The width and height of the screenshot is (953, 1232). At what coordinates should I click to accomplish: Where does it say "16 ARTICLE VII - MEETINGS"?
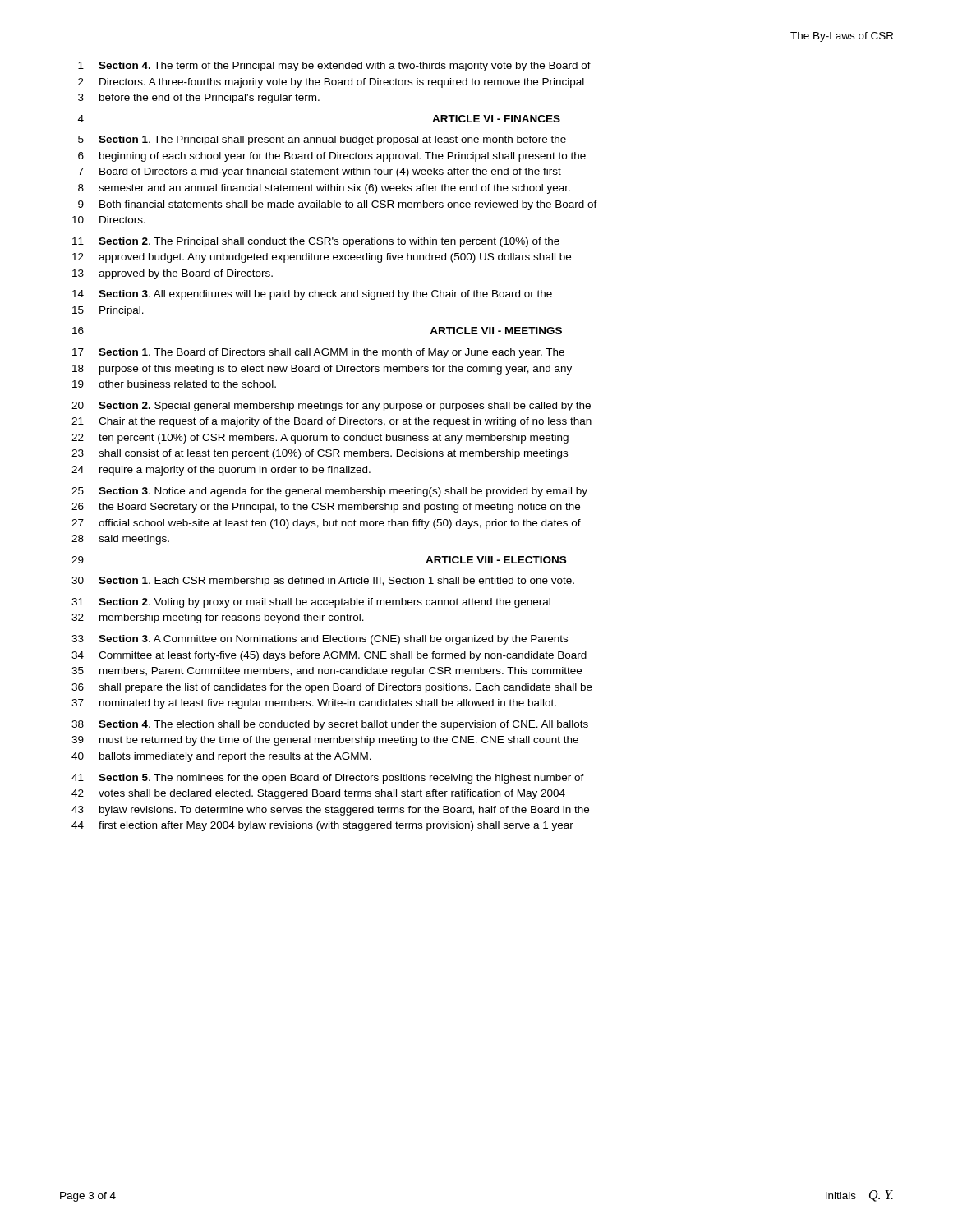(x=476, y=331)
